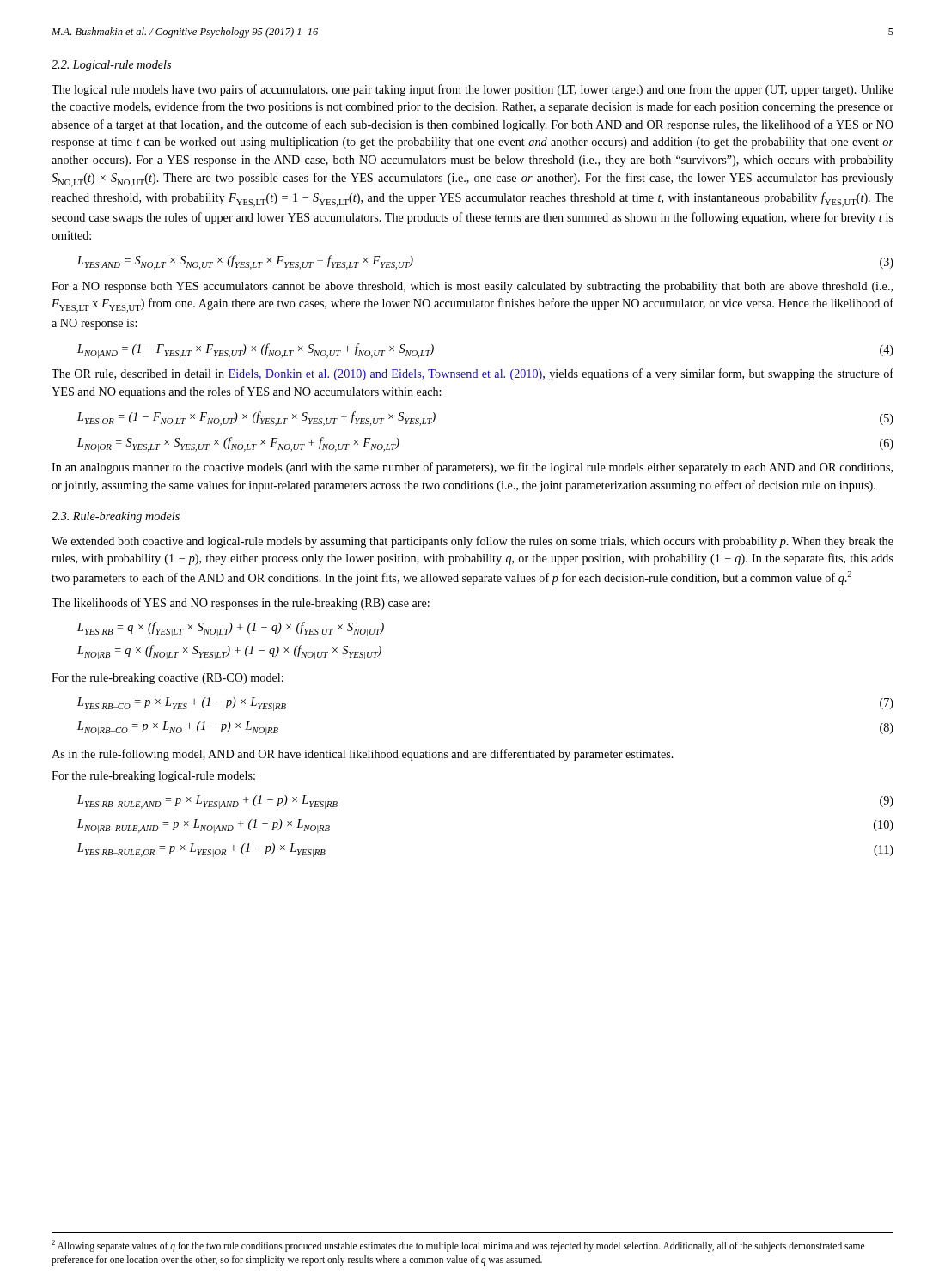The height and width of the screenshot is (1288, 945).
Task: Find the formula on this page that starts "LNO|AND = (1 − FYES,LT"
Action: [x=271, y=351]
